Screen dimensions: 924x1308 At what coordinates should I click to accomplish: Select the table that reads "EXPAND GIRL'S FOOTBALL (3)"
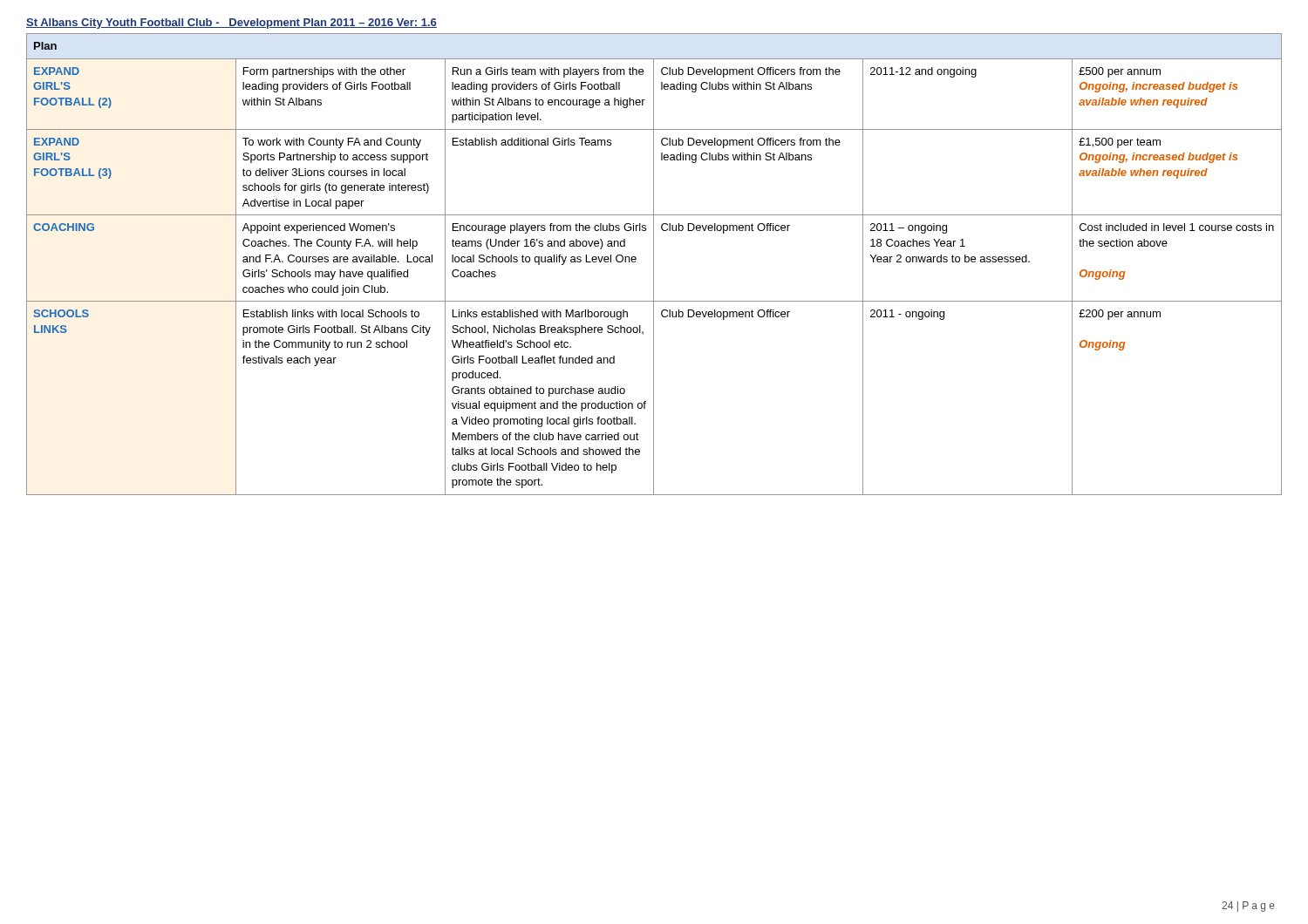[x=654, y=264]
